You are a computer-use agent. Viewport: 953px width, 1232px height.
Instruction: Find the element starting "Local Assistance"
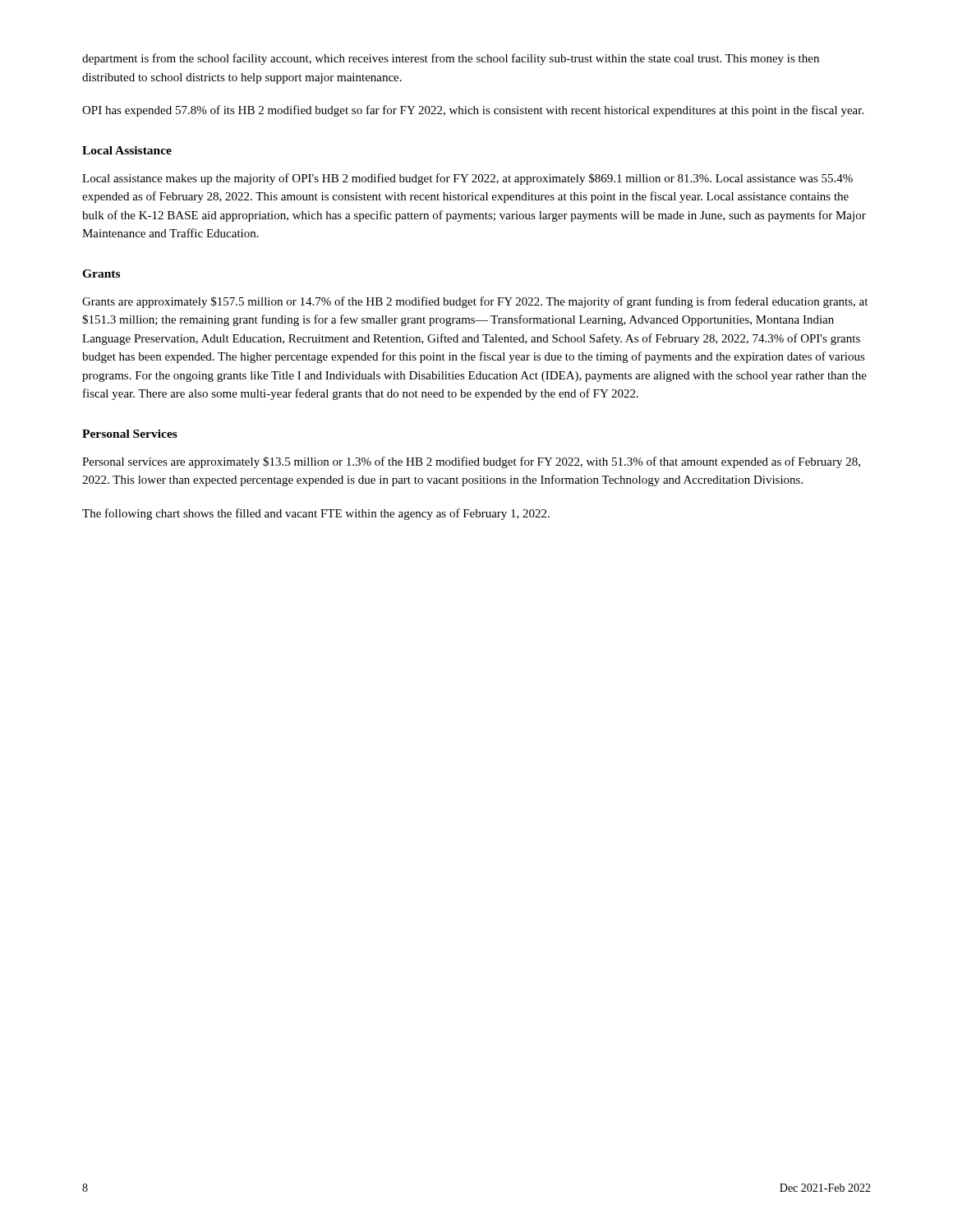pos(127,150)
